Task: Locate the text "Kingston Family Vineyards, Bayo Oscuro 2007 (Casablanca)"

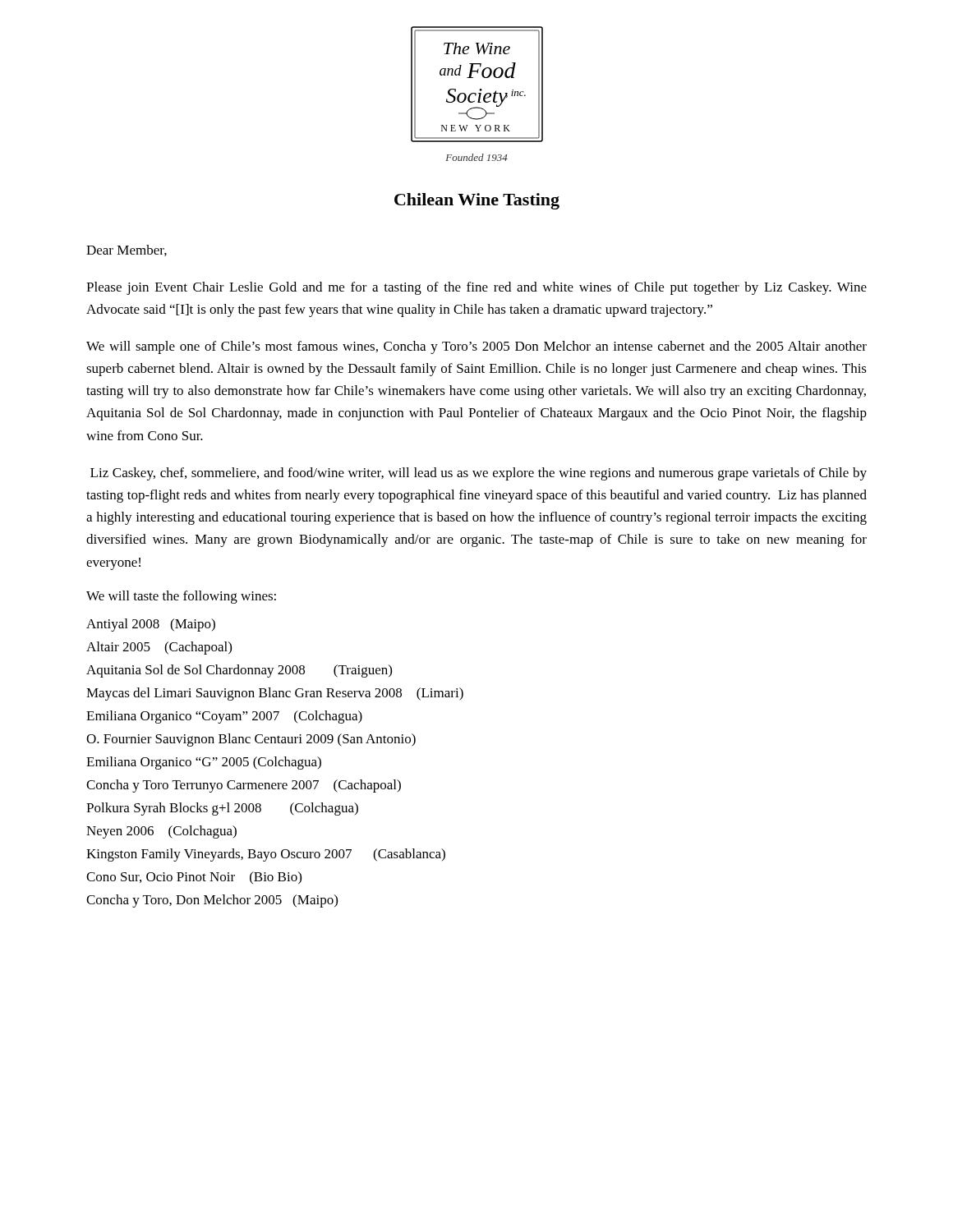Action: 266,854
